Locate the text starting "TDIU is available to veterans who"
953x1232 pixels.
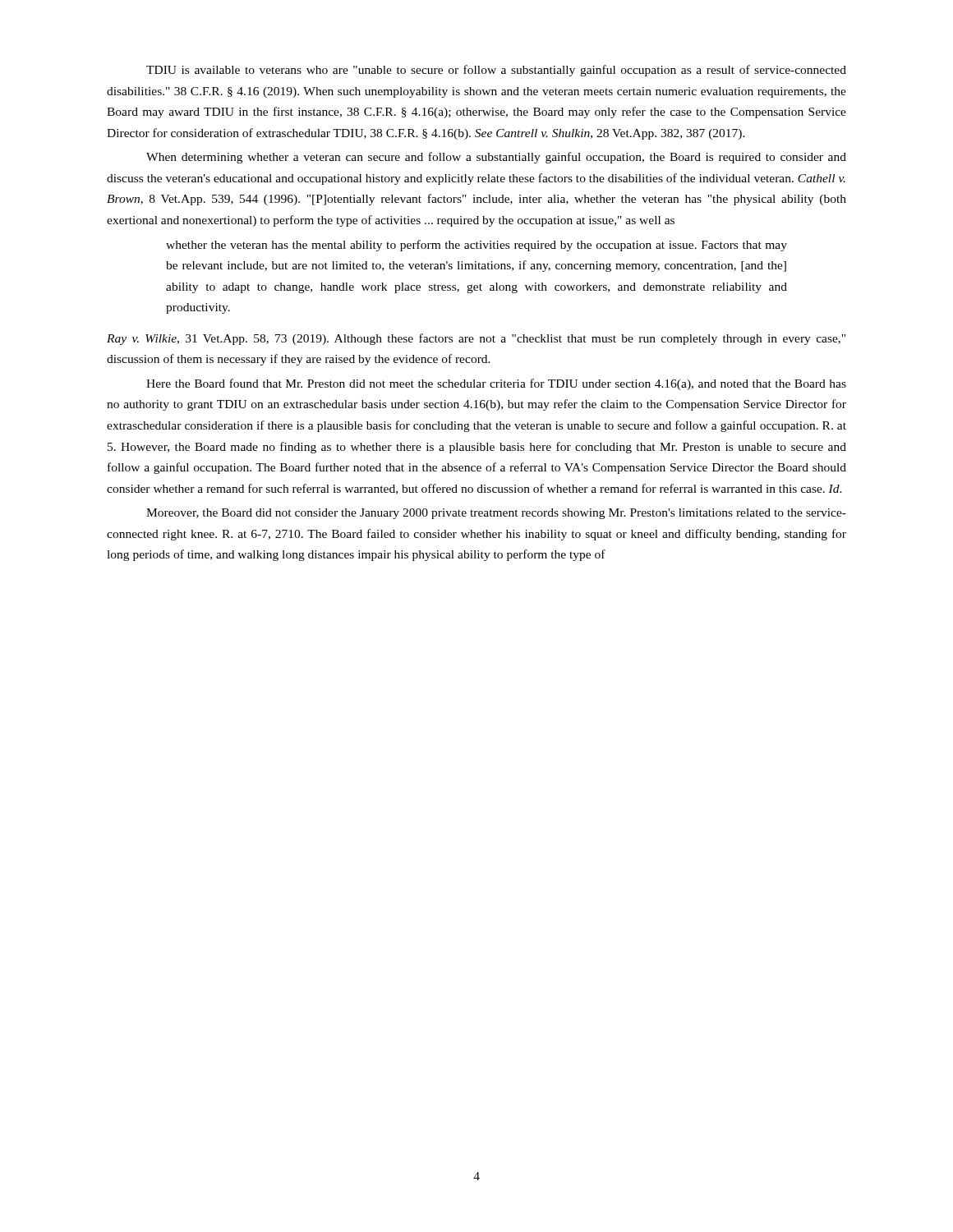(476, 101)
